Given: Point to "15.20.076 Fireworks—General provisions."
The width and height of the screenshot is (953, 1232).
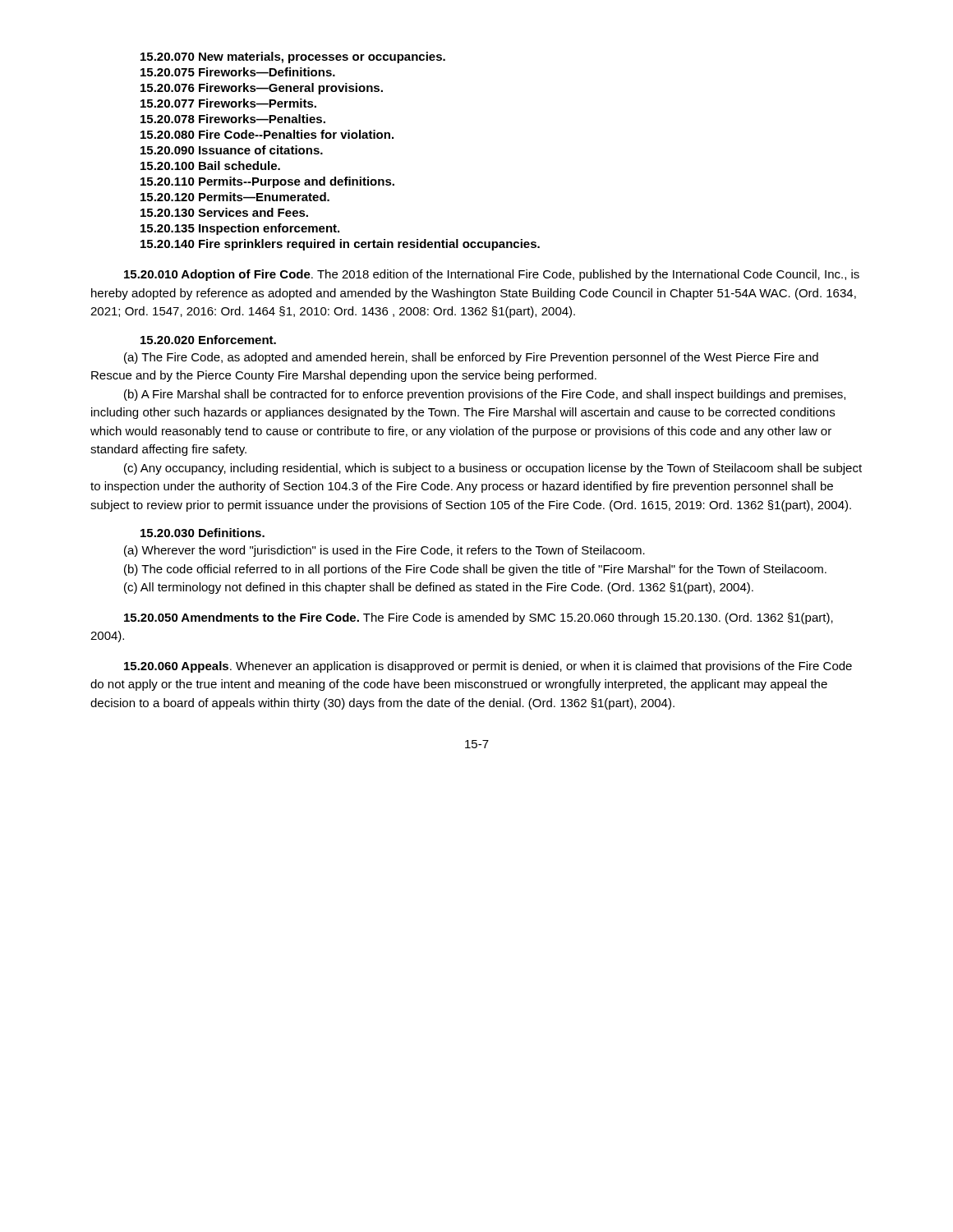Looking at the screenshot, I should [262, 87].
